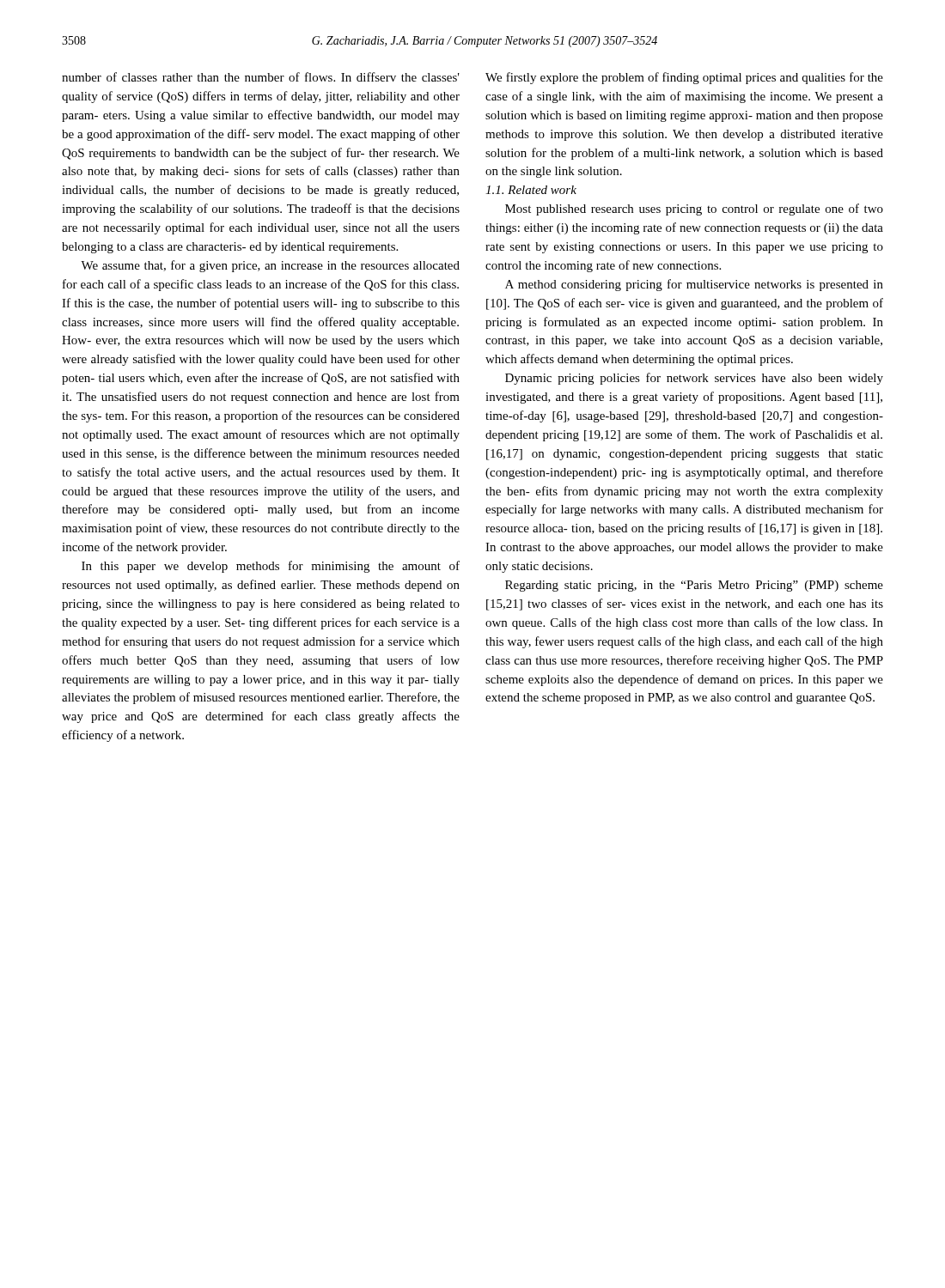945x1288 pixels.
Task: Click the passage that begins "number of classes"
Action: (x=261, y=163)
